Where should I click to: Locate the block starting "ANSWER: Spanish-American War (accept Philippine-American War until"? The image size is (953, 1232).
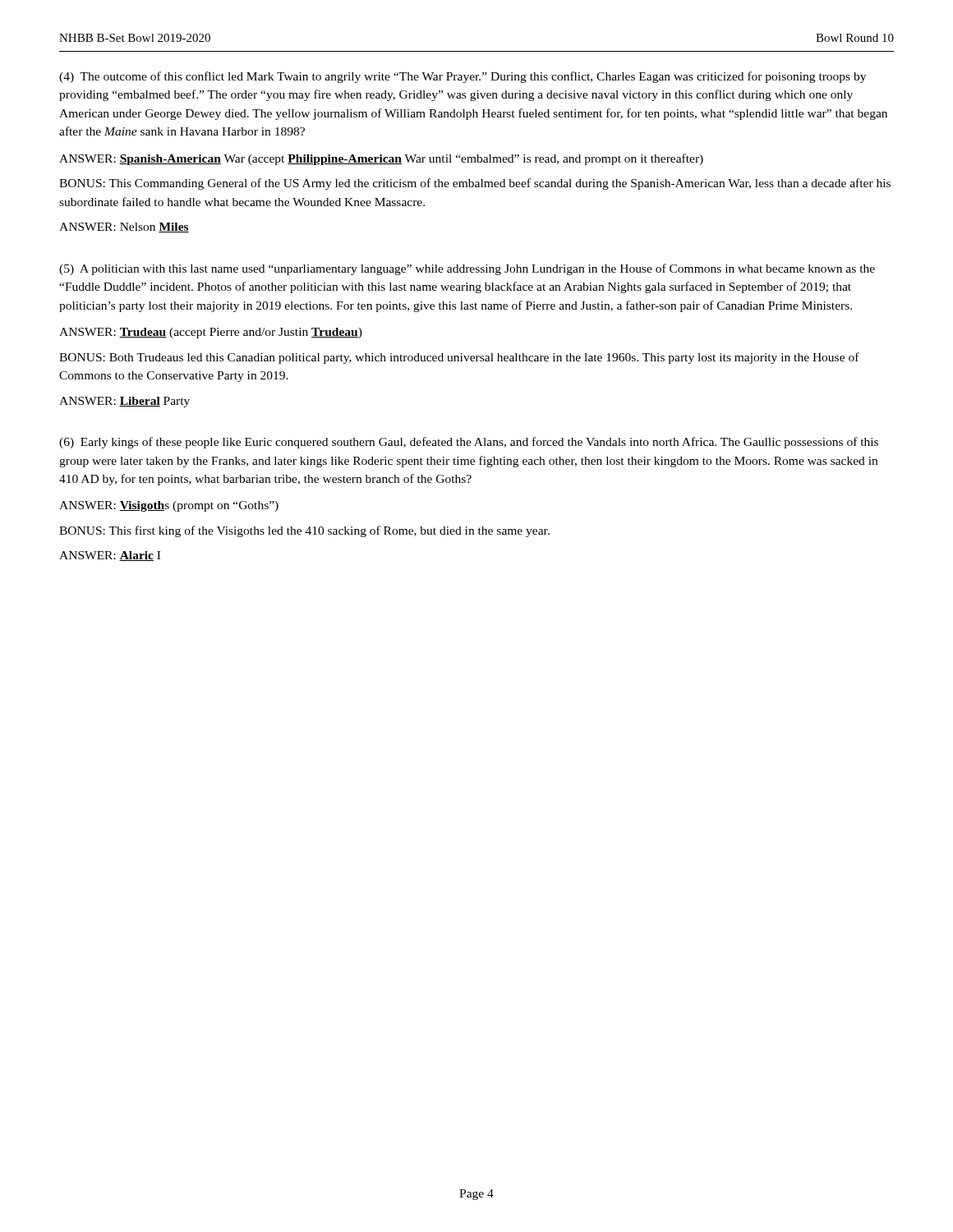(476, 159)
